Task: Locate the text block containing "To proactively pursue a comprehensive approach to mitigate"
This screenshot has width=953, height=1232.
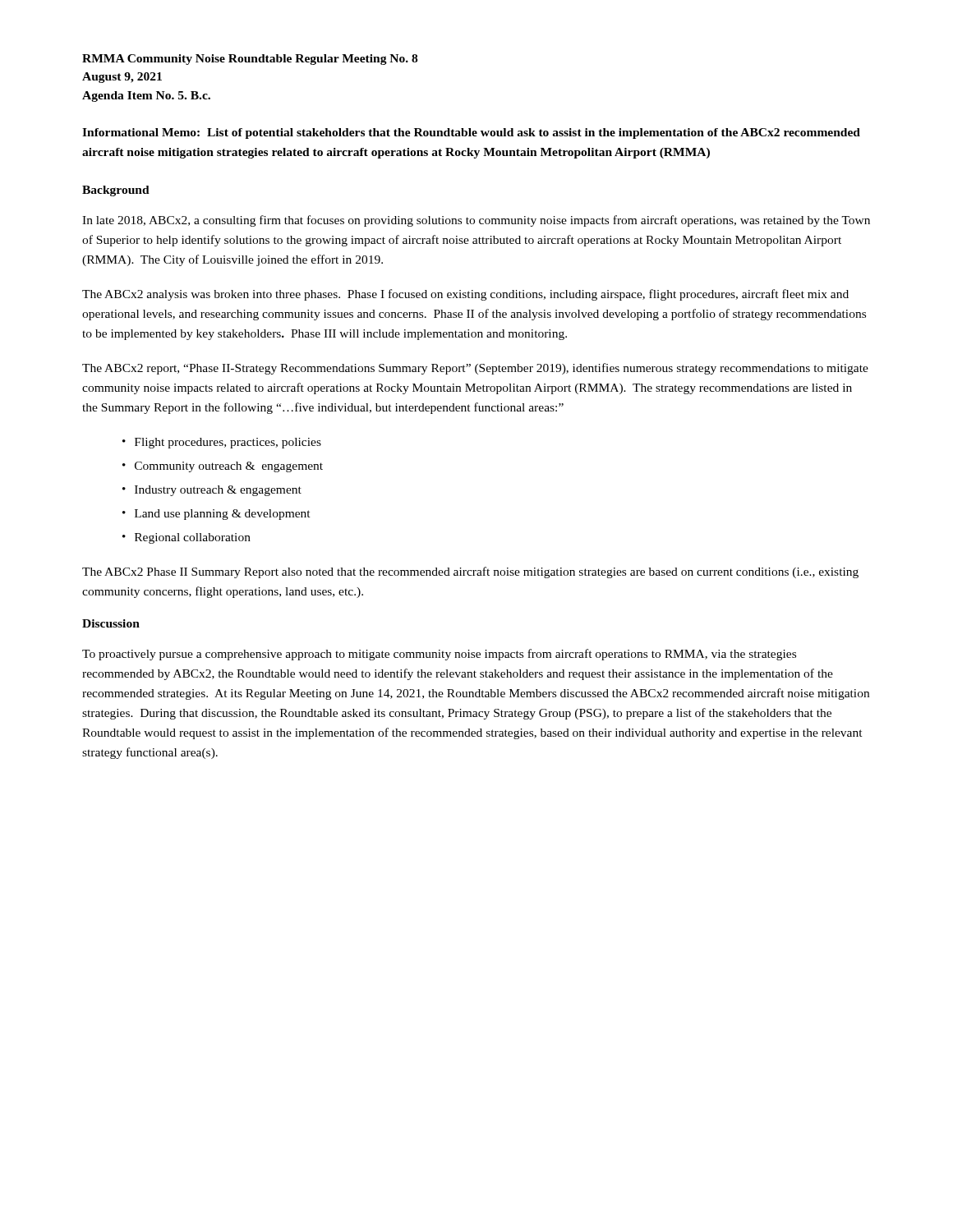Action: [476, 703]
